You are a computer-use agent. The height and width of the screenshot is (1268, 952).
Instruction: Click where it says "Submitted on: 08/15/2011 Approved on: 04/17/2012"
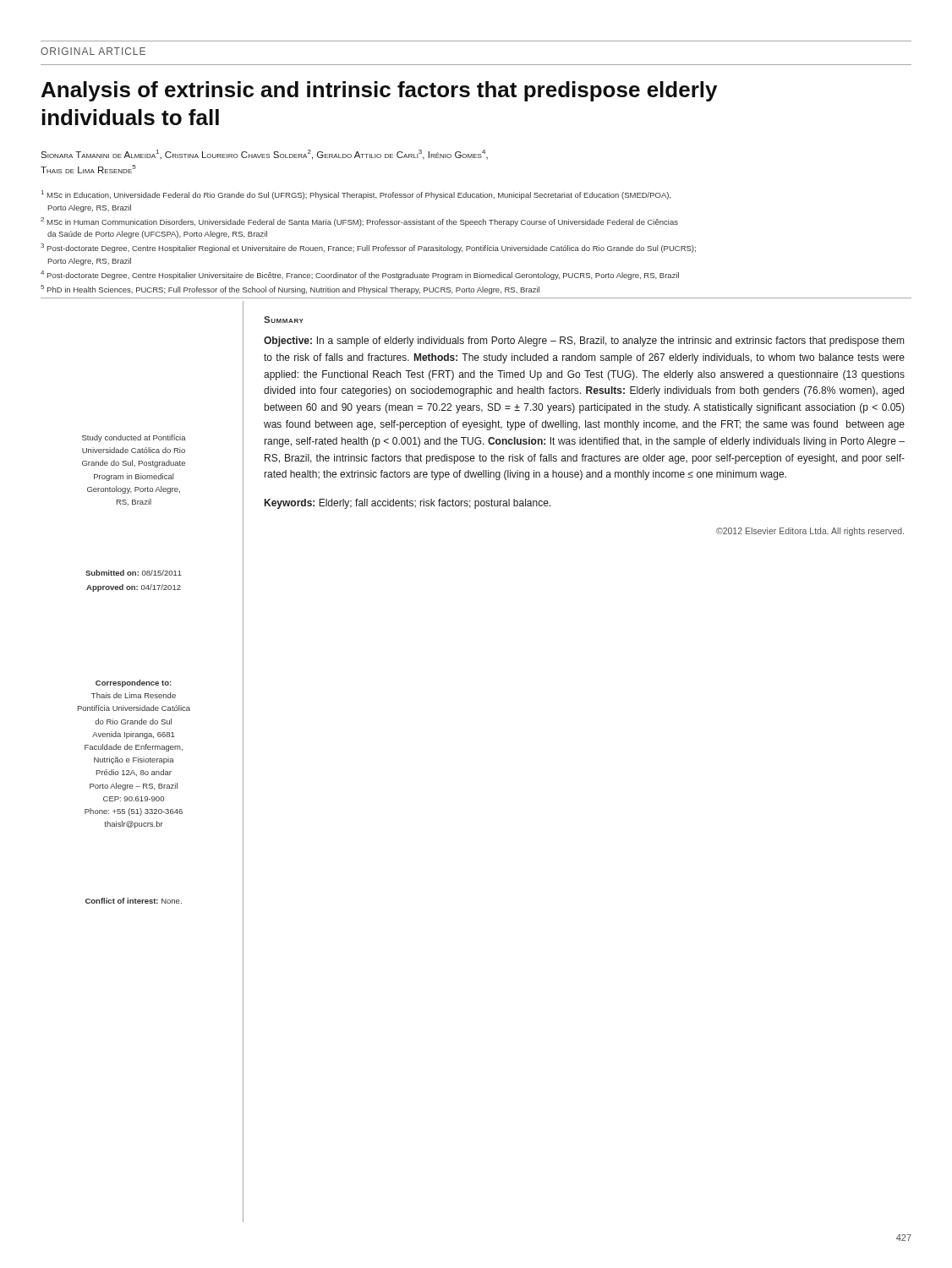[x=134, y=580]
